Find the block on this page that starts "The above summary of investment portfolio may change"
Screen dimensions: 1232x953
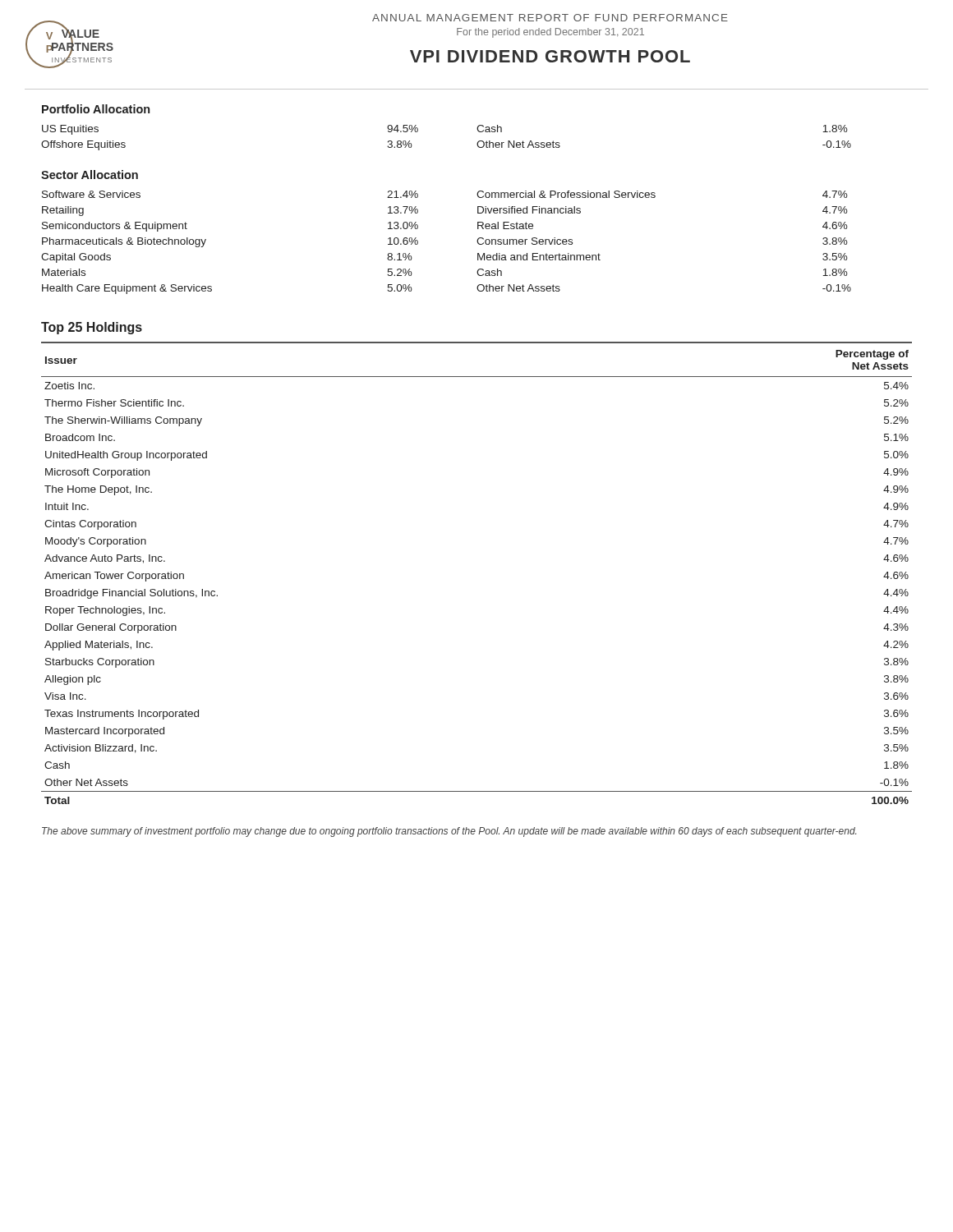449,831
